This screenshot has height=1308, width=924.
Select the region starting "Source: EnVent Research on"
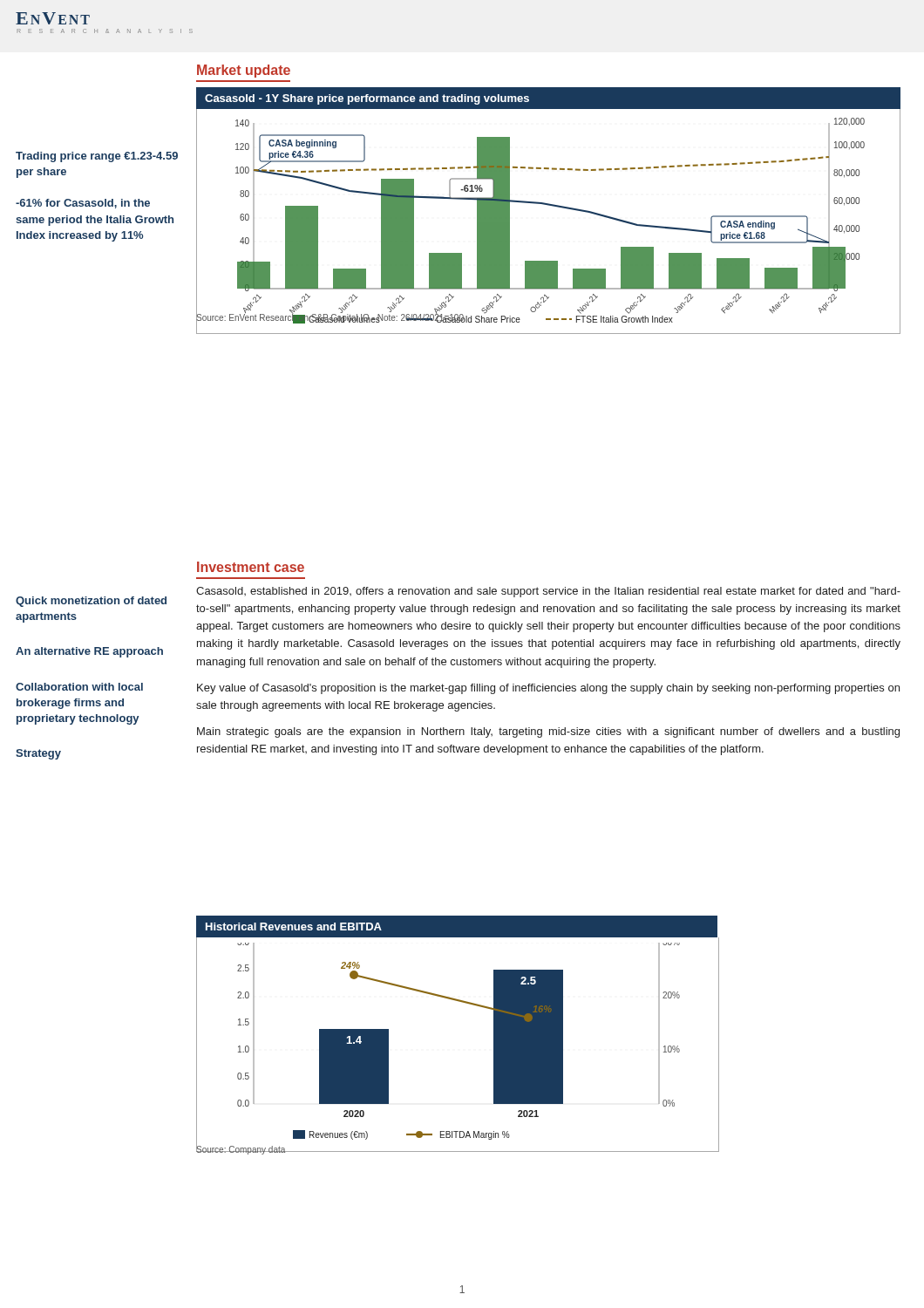pos(330,318)
